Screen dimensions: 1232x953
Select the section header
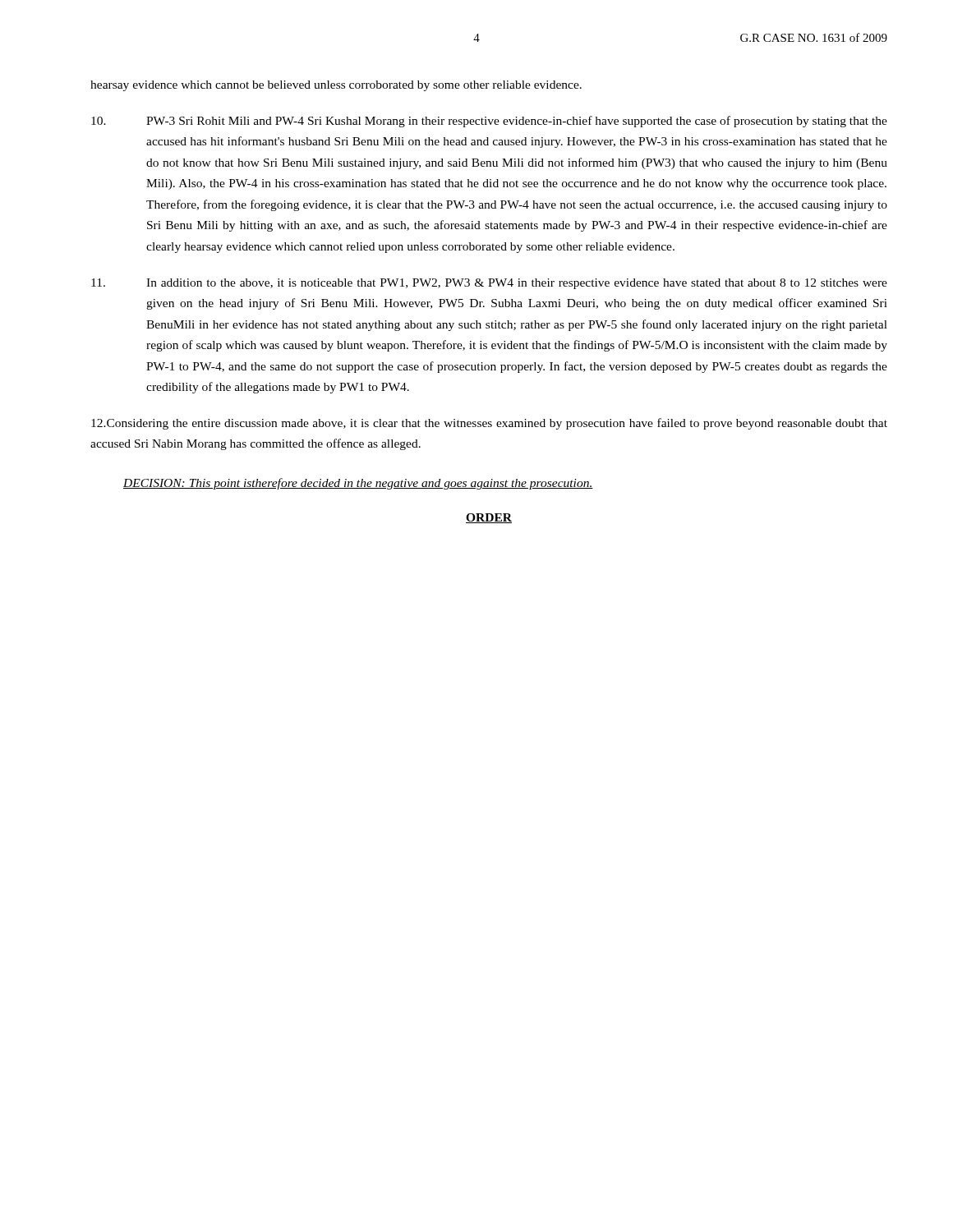489,517
